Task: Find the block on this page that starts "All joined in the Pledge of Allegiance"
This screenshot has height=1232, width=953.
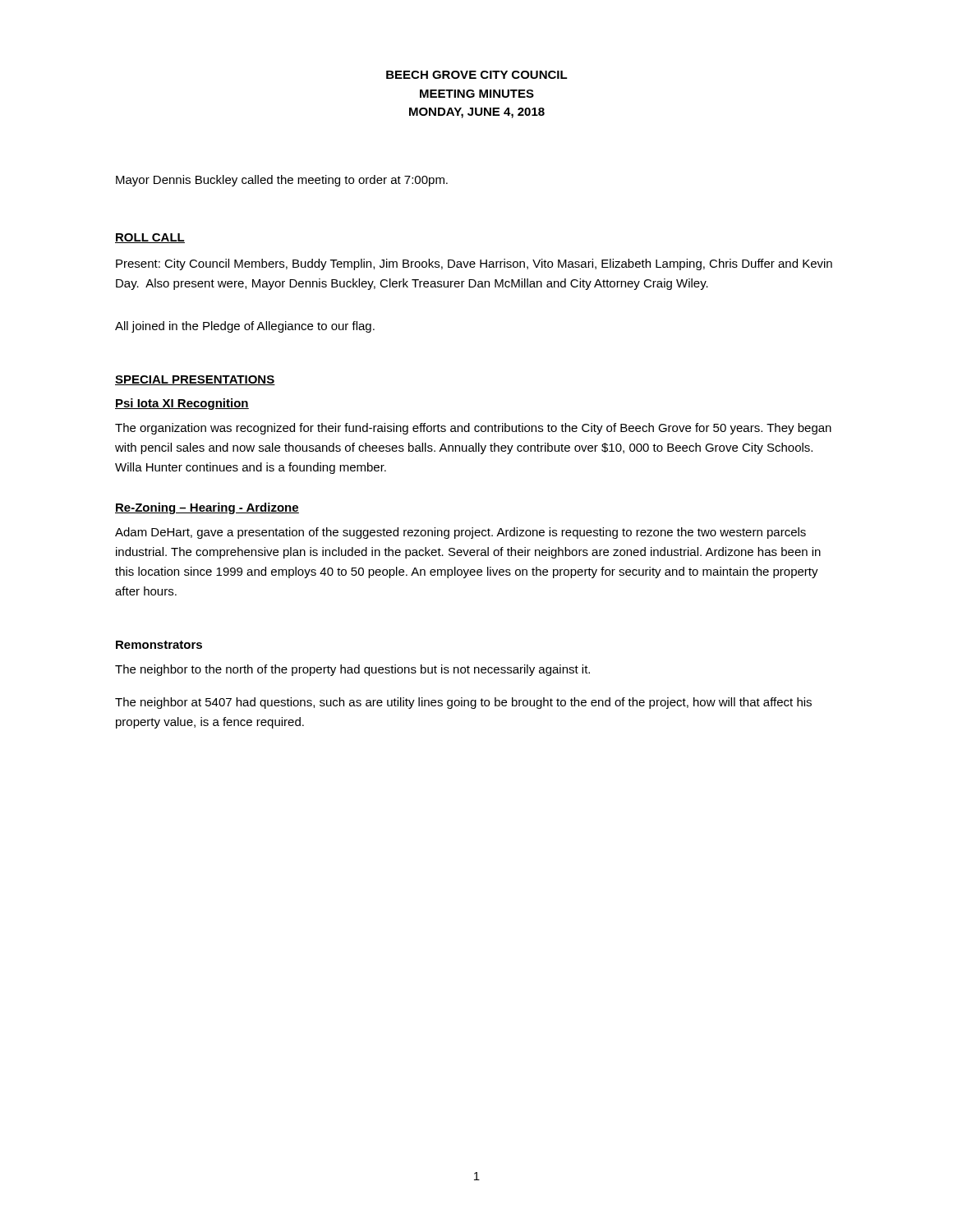Action: point(245,326)
